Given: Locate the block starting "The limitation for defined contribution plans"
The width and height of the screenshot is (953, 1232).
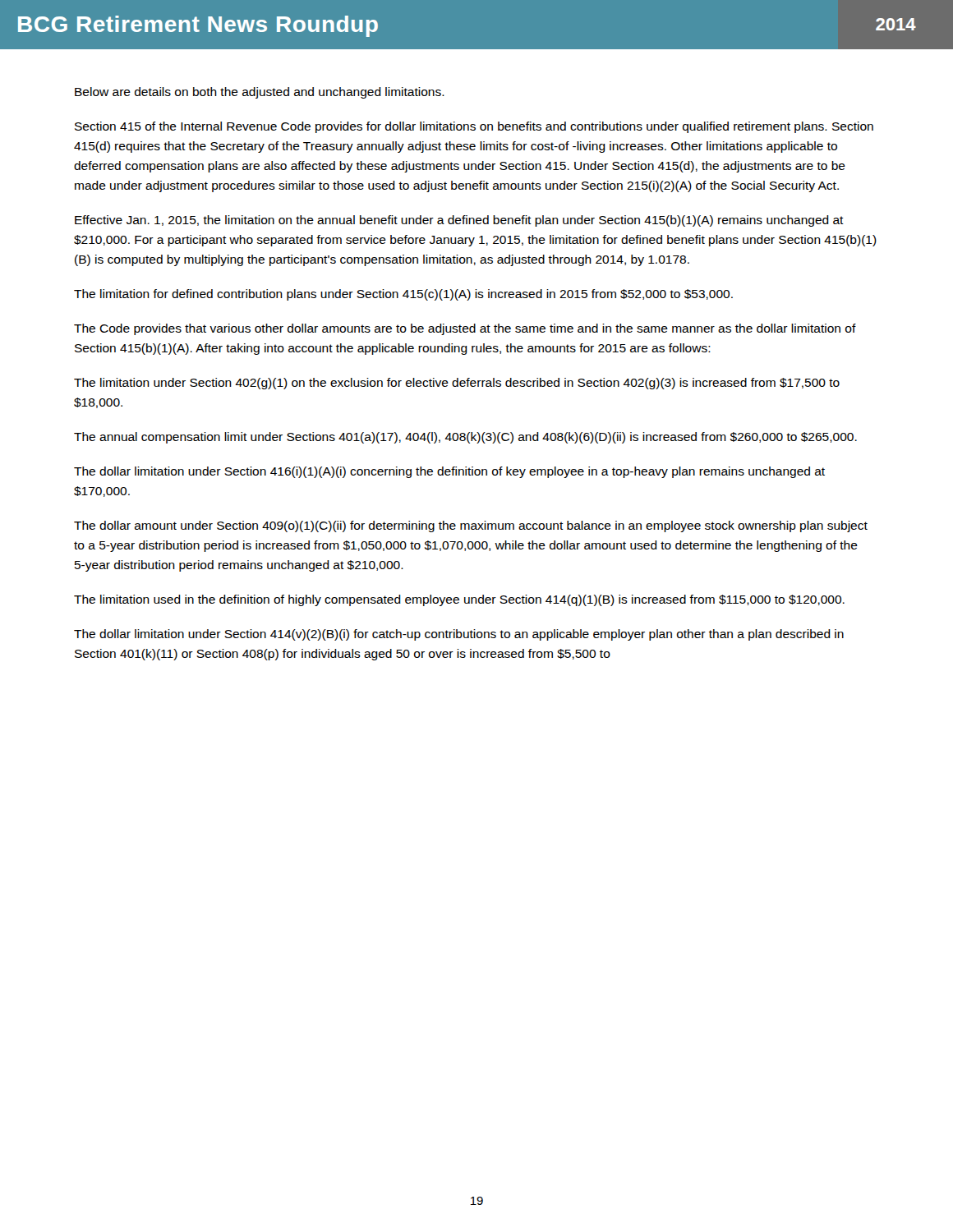Looking at the screenshot, I should point(404,294).
